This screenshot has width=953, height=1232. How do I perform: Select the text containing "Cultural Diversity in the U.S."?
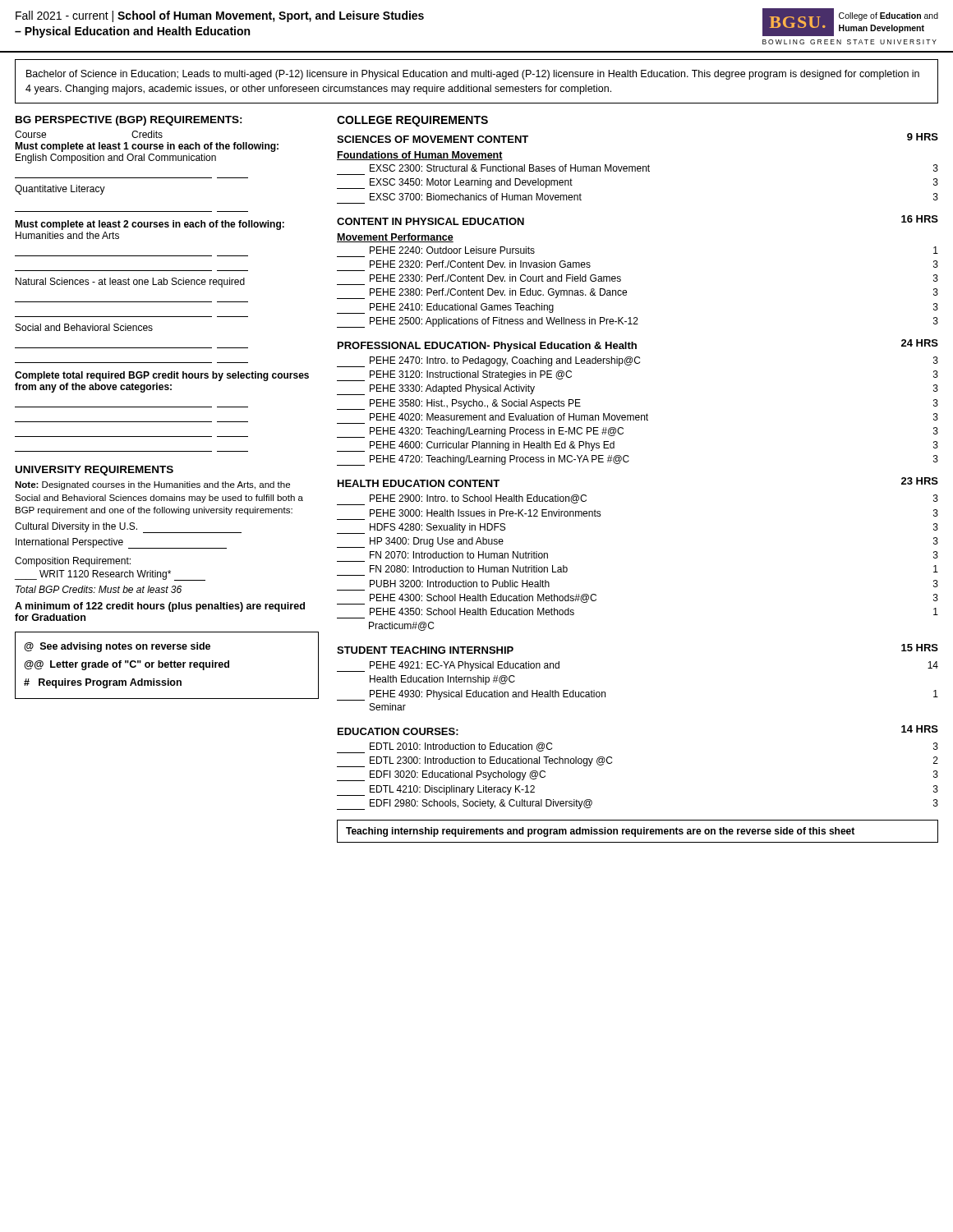(x=128, y=527)
